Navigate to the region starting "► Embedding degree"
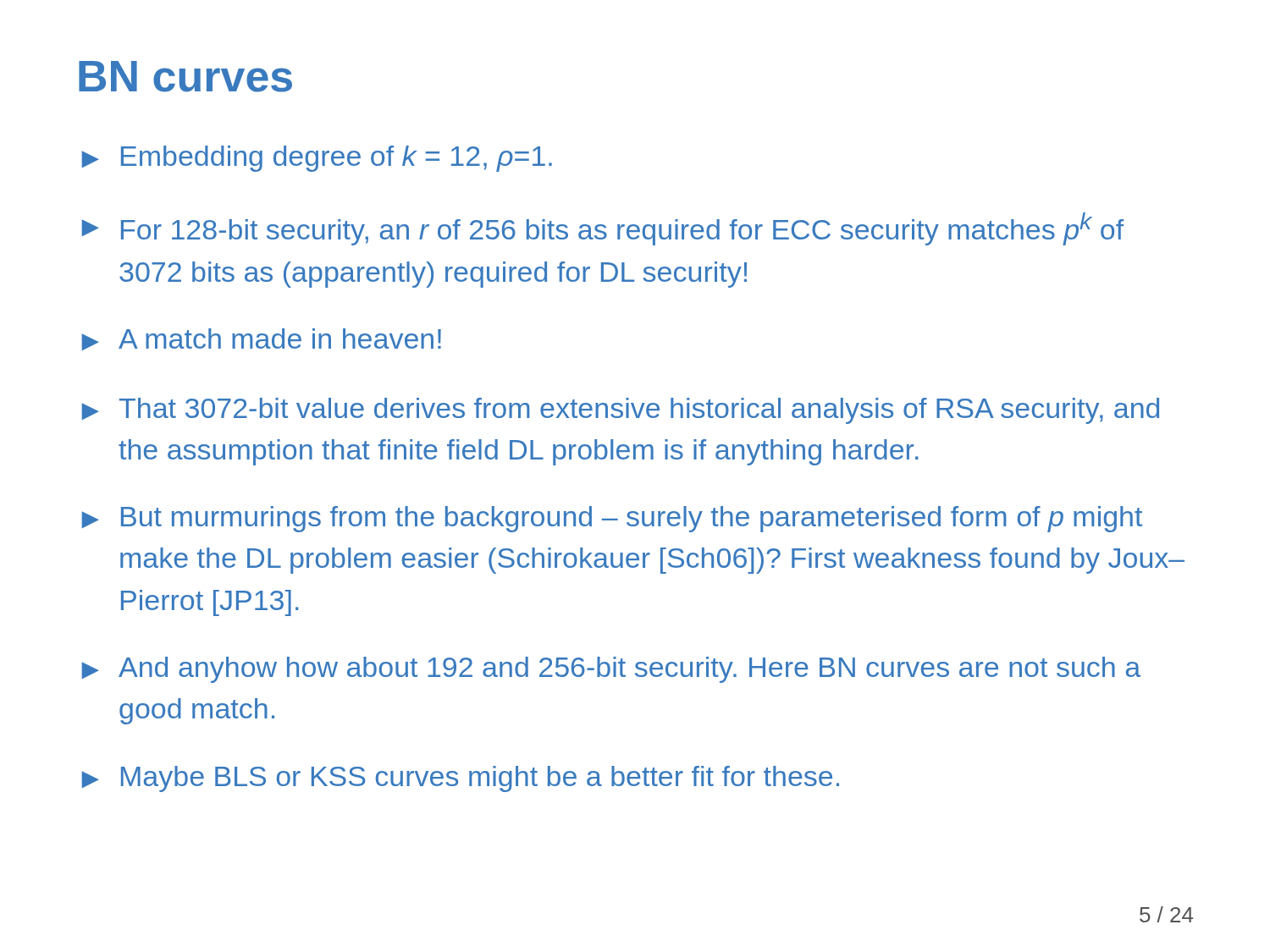The image size is (1270, 952). click(x=315, y=157)
